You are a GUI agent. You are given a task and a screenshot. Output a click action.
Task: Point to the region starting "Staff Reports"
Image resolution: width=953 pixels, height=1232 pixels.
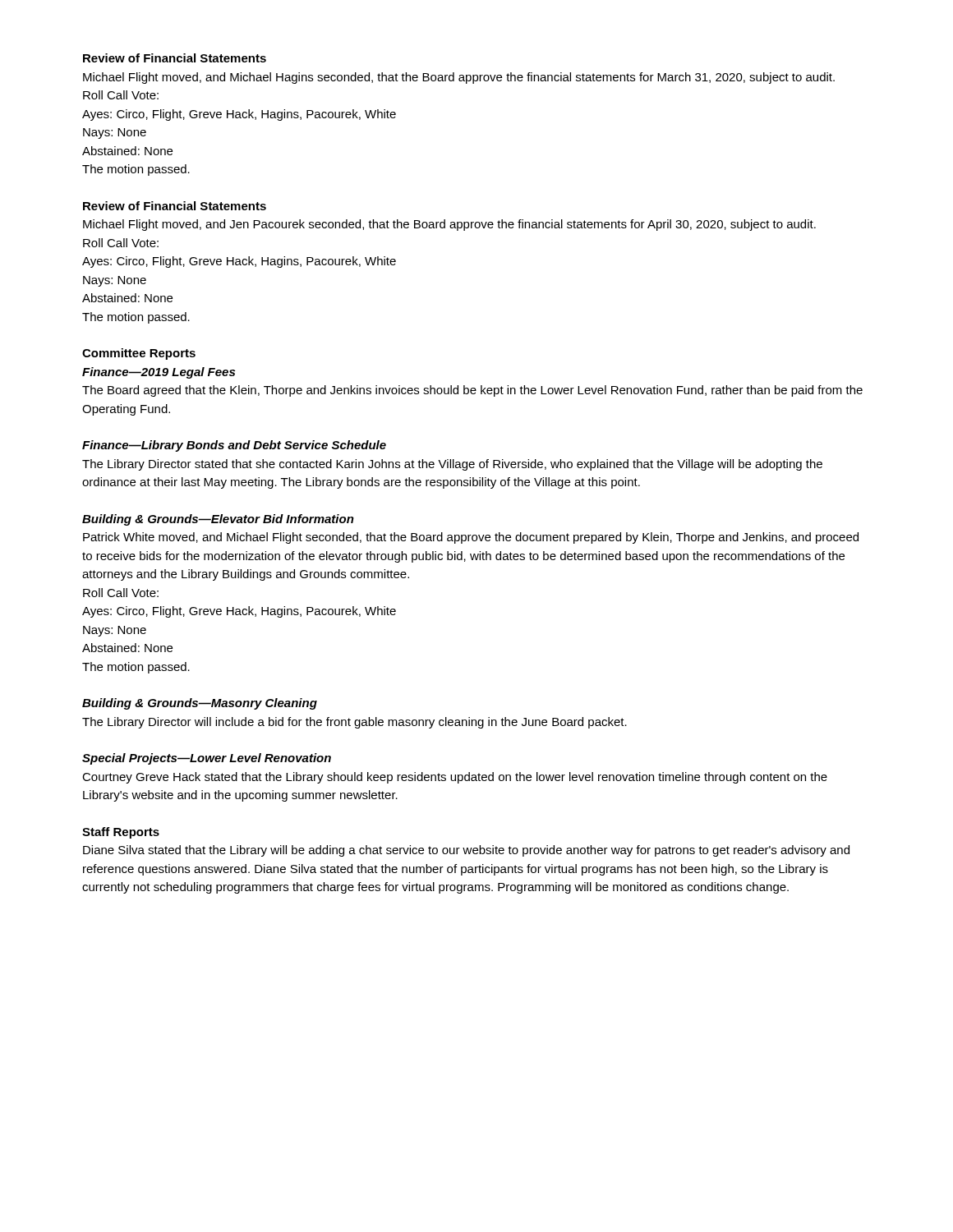point(121,831)
